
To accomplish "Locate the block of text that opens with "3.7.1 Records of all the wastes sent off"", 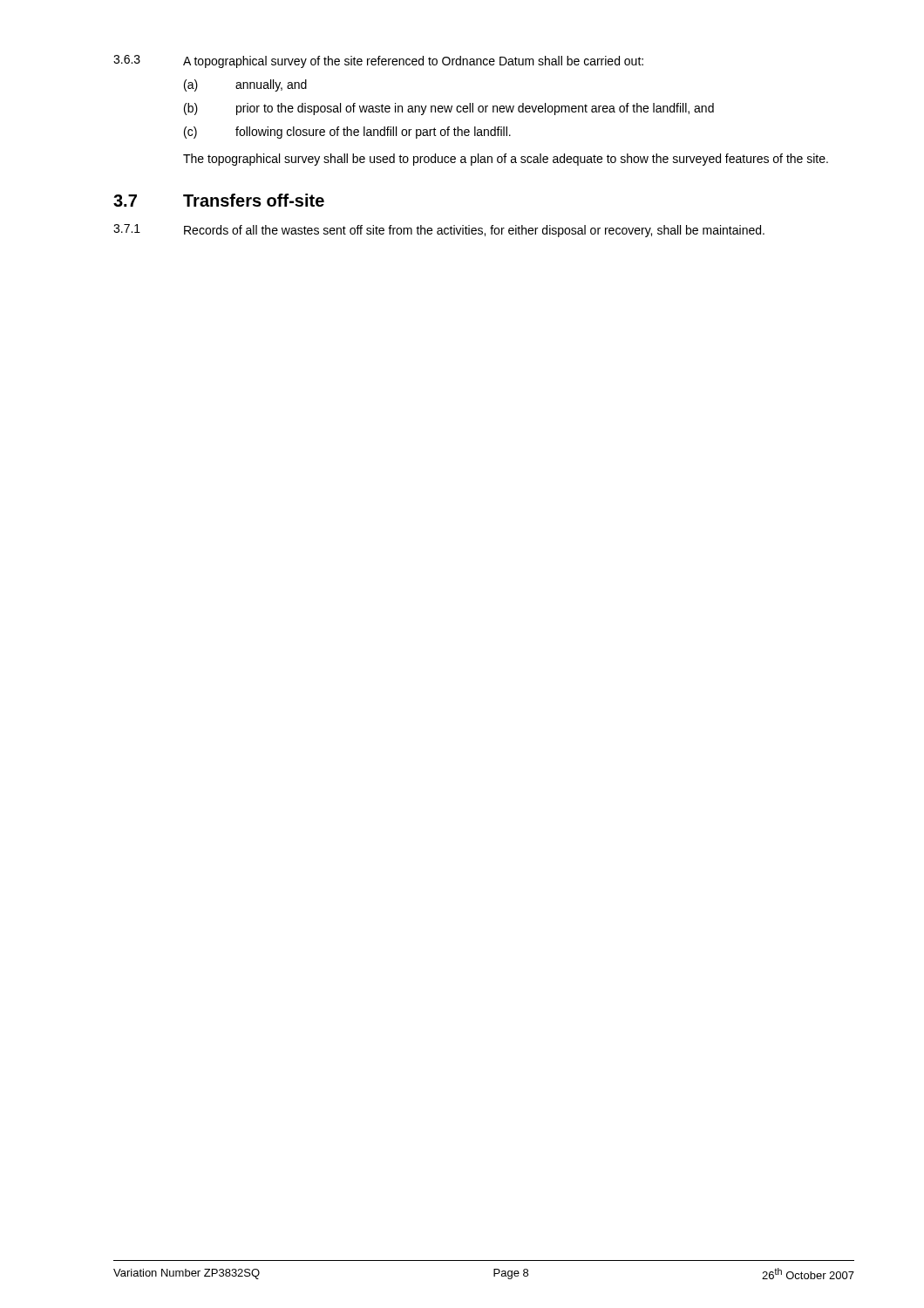I will coord(484,231).
